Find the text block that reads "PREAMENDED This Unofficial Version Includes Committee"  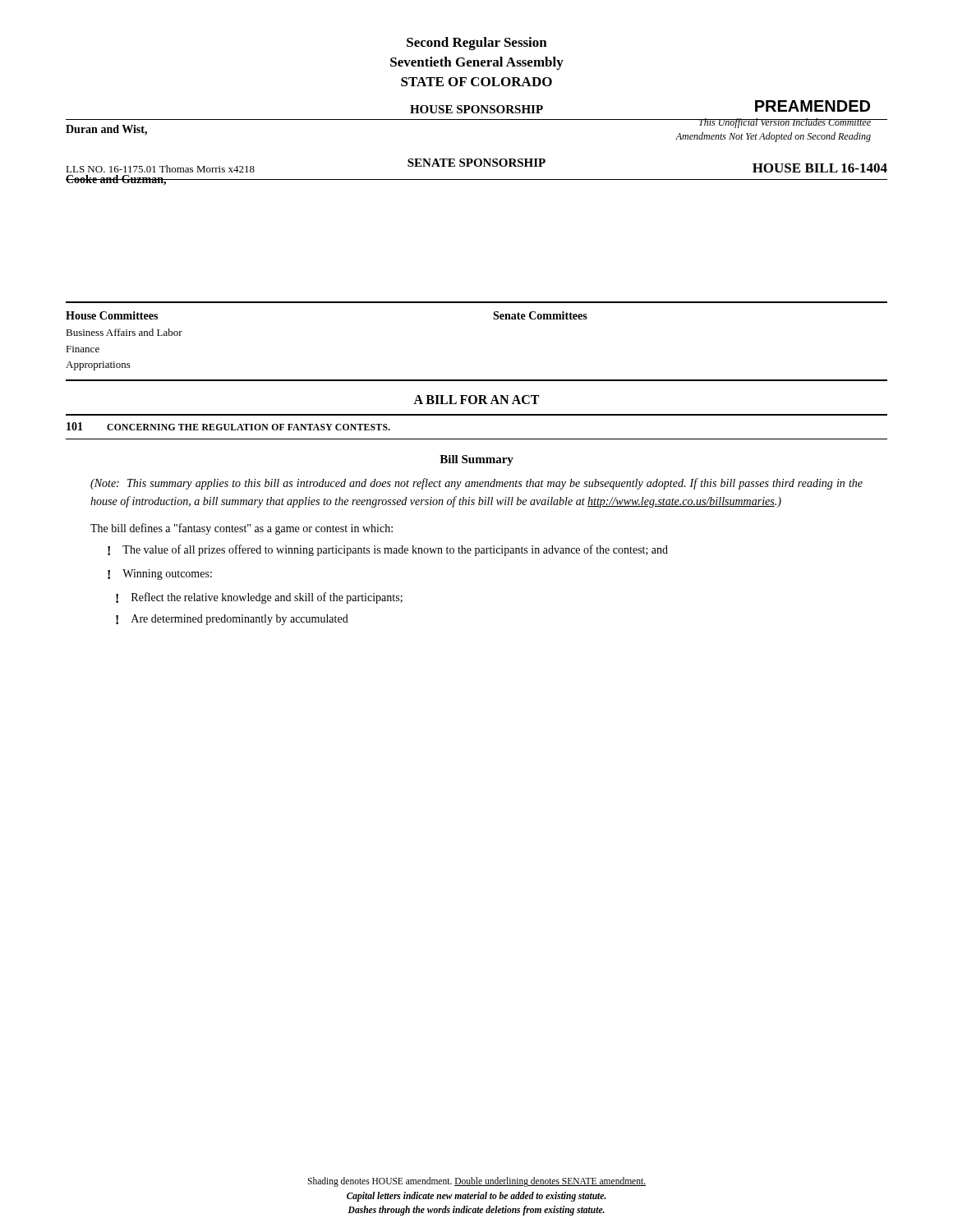click(x=773, y=120)
